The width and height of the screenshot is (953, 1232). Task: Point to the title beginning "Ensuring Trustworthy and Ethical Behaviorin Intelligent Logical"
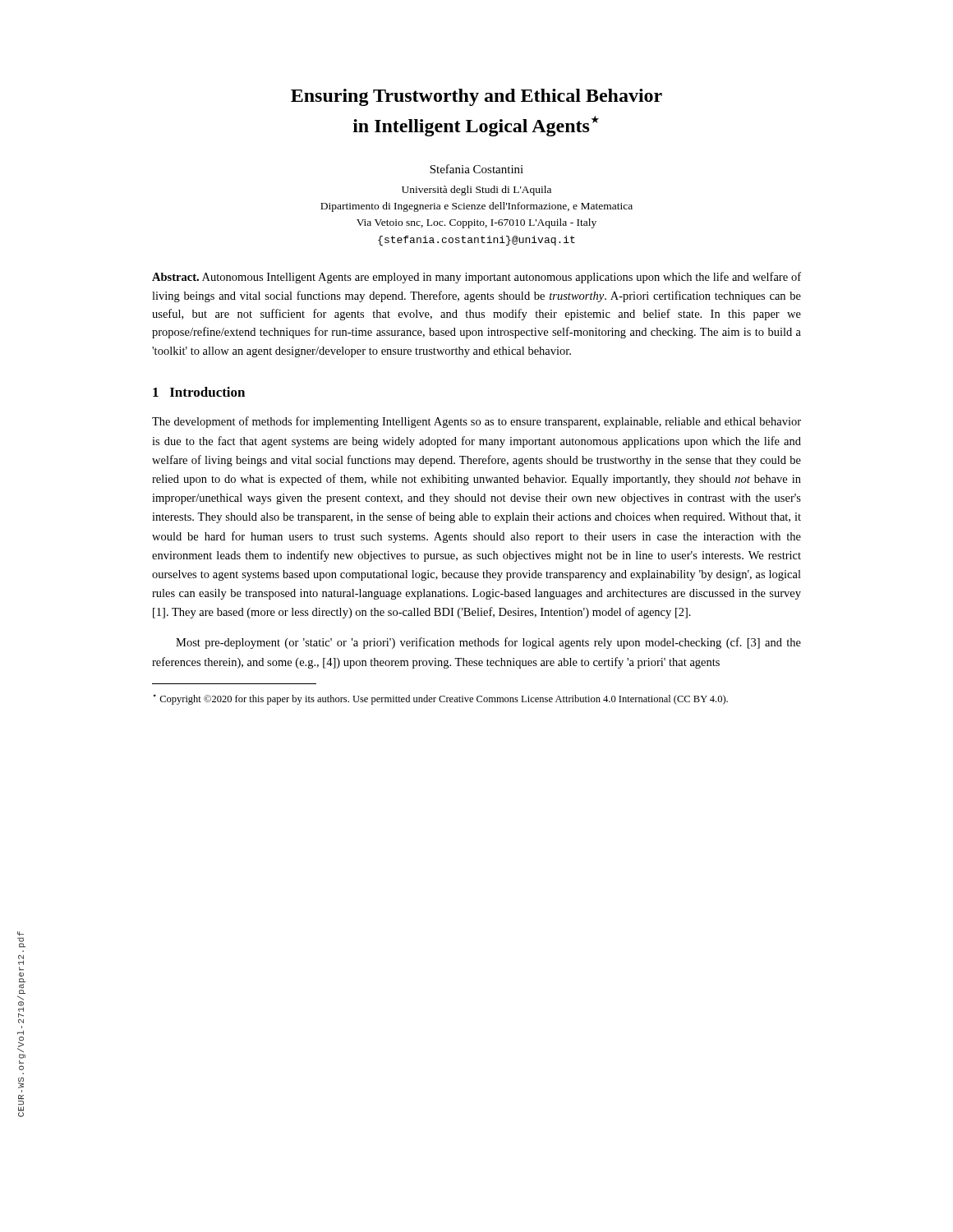point(476,111)
